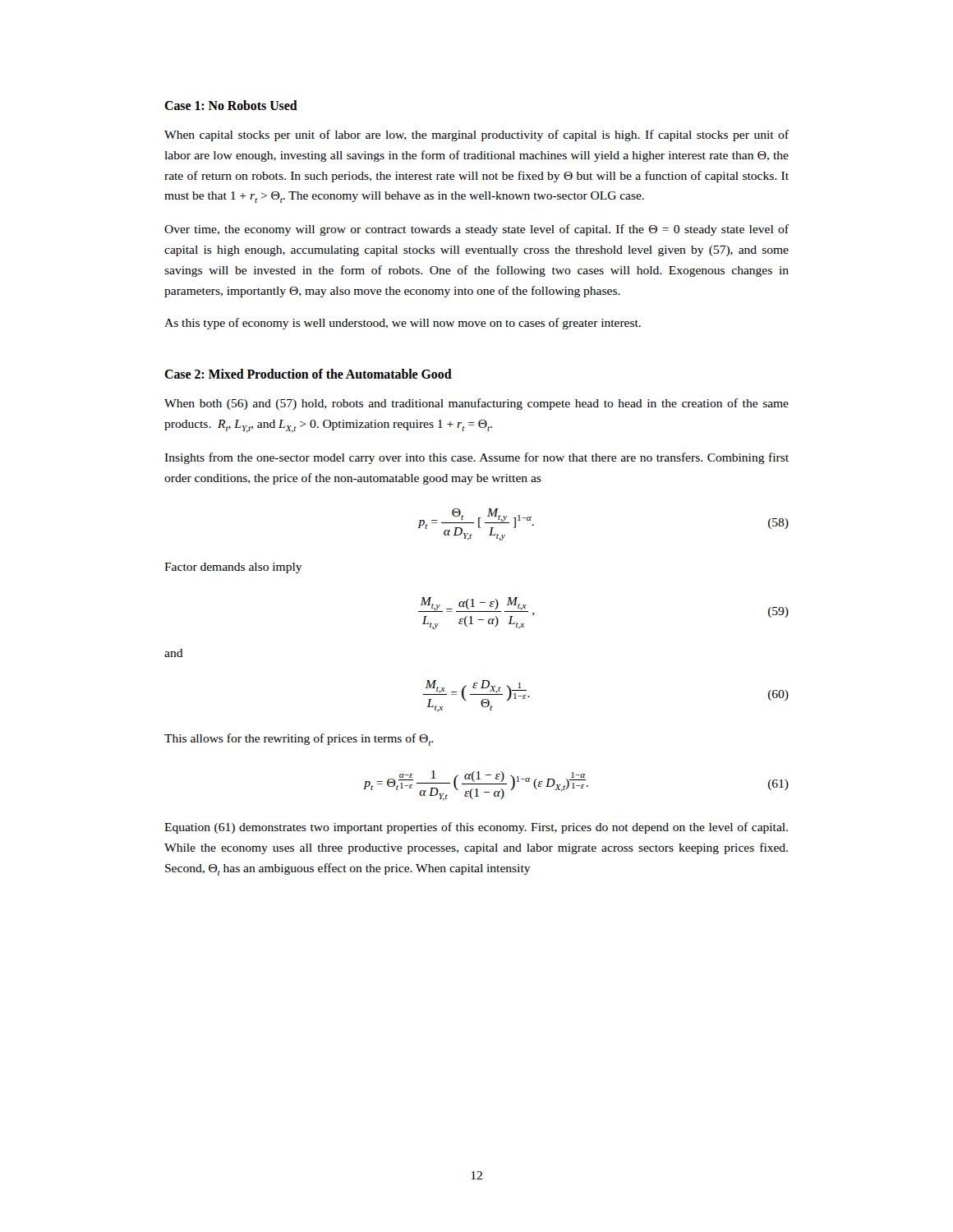Image resolution: width=953 pixels, height=1232 pixels.
Task: Click on the region starting "pt = Θt α DY,t [ Mt,y Lt,y"
Action: pyautogui.click(x=457, y=523)
